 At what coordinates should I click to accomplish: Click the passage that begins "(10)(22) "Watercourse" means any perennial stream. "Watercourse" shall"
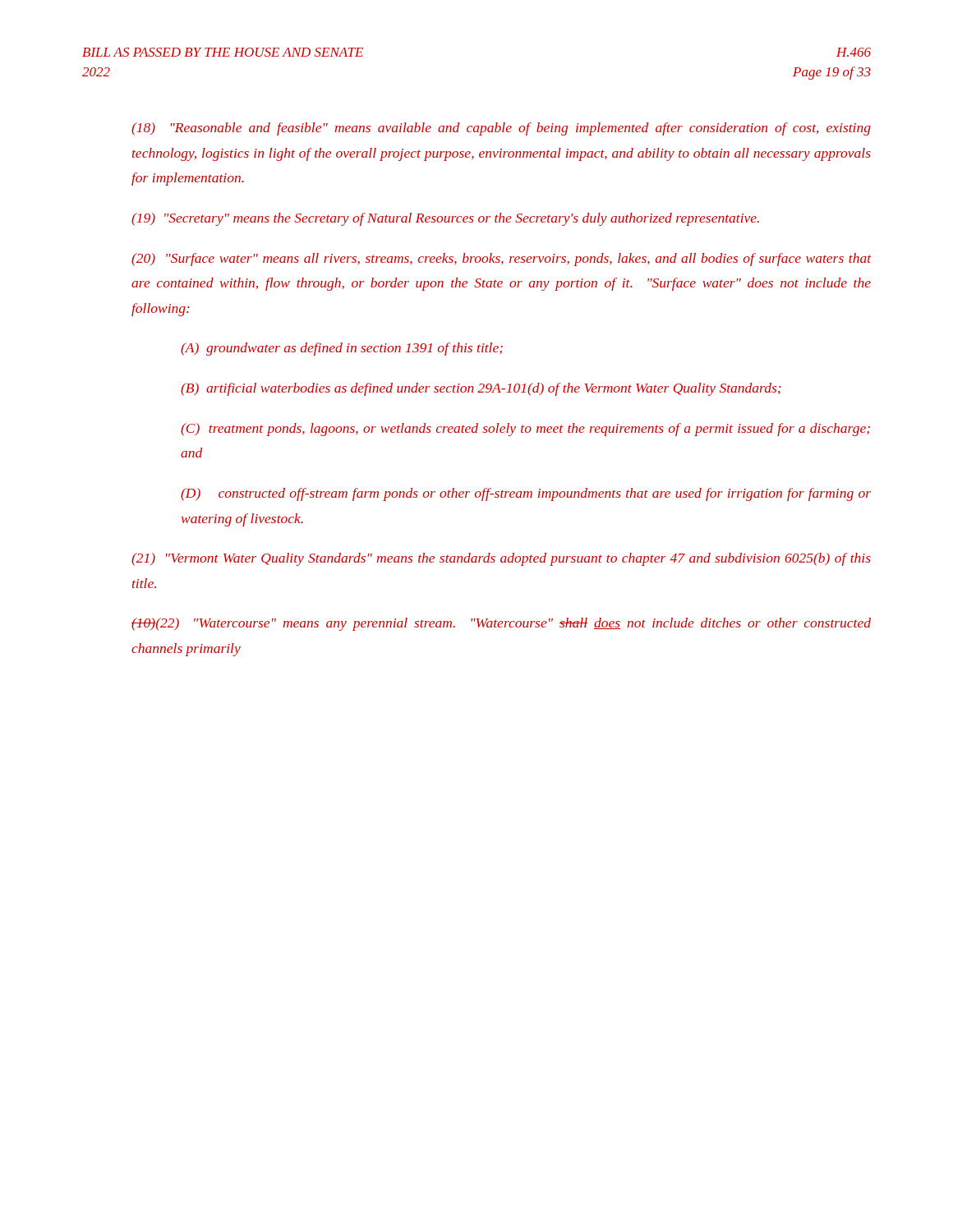(501, 635)
